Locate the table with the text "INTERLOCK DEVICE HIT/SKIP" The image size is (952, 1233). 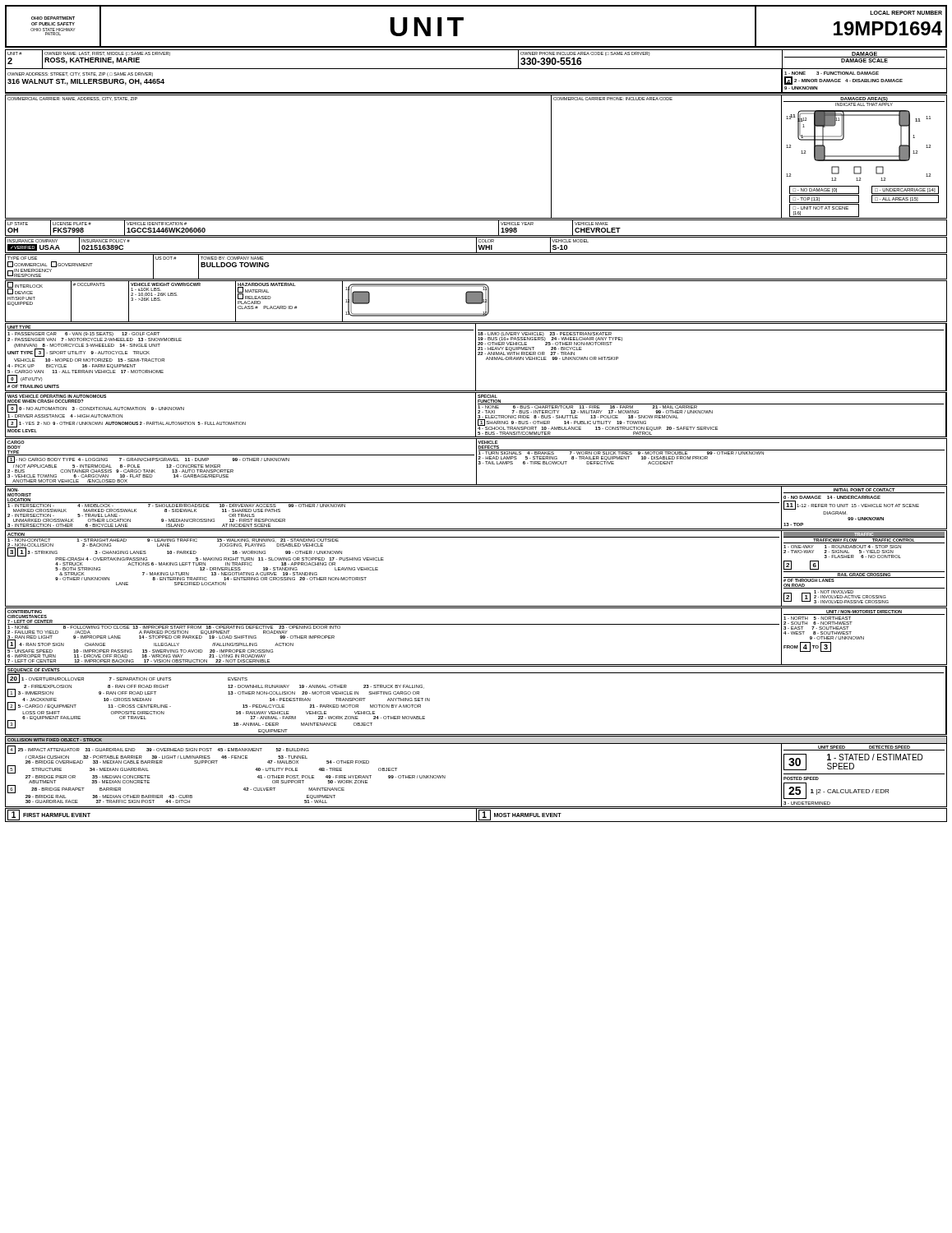coord(476,301)
